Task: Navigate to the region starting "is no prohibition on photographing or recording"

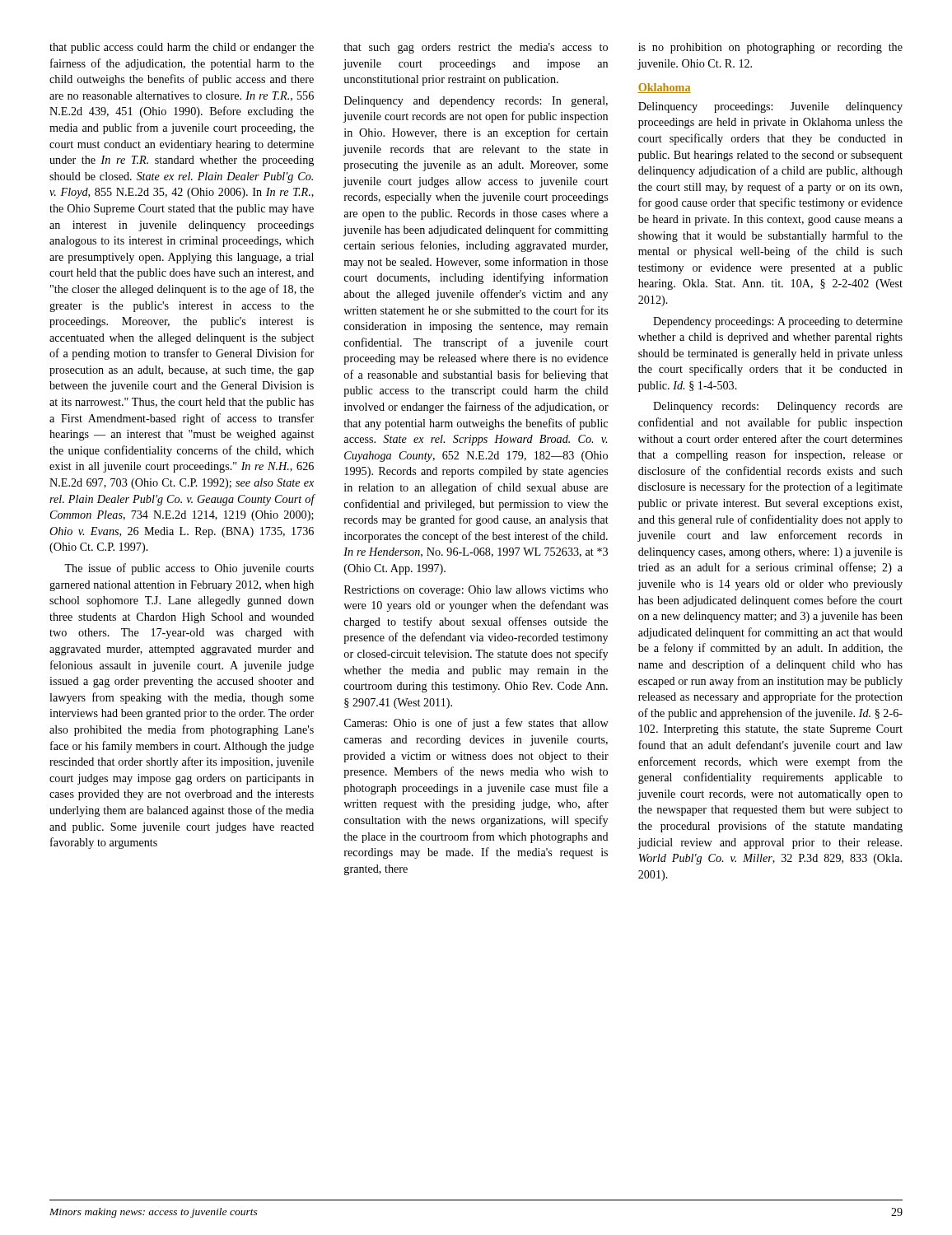Action: 770,56
